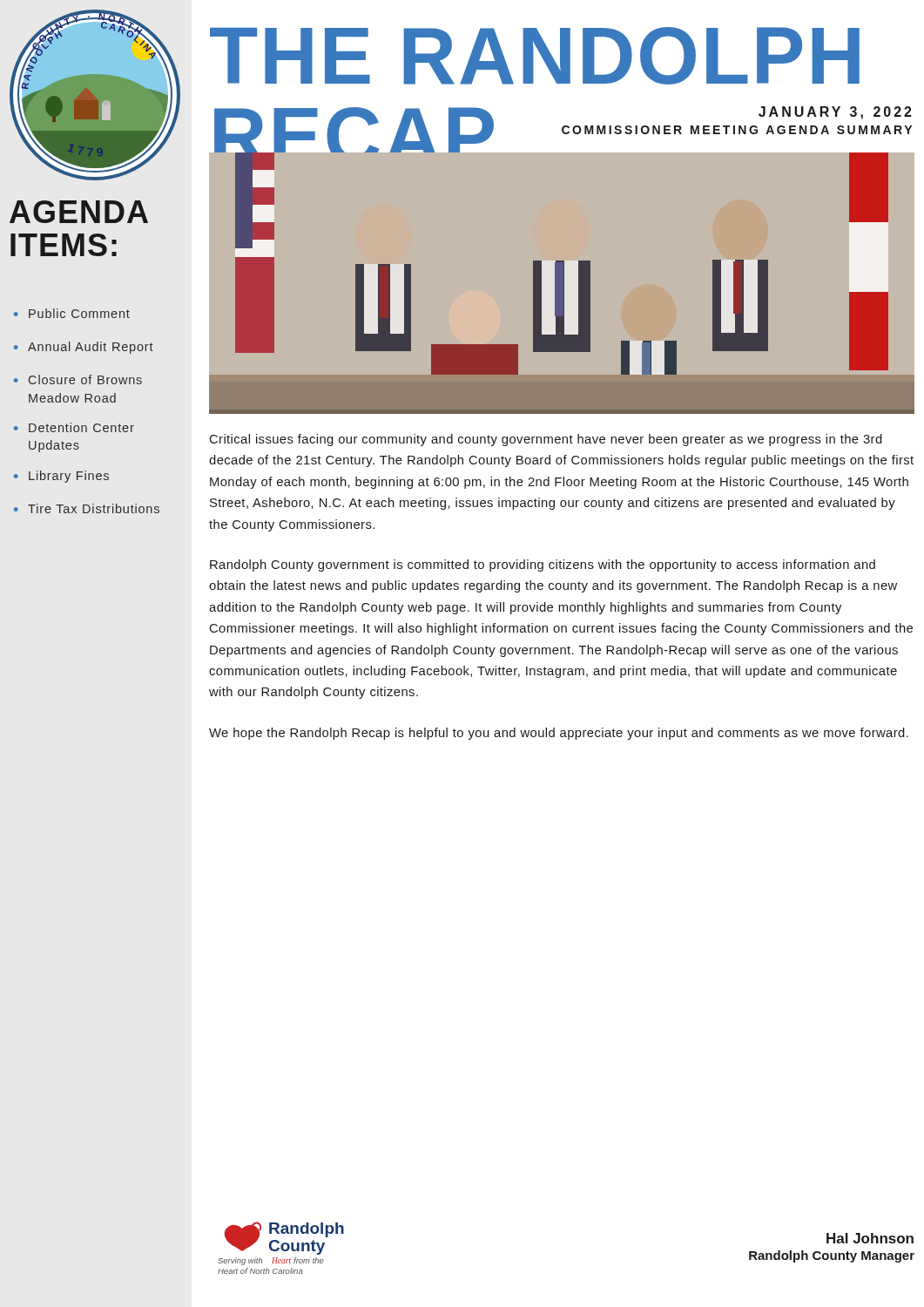
Task: Find the list item that reads "• Detention Center Updates"
Action: point(98,437)
